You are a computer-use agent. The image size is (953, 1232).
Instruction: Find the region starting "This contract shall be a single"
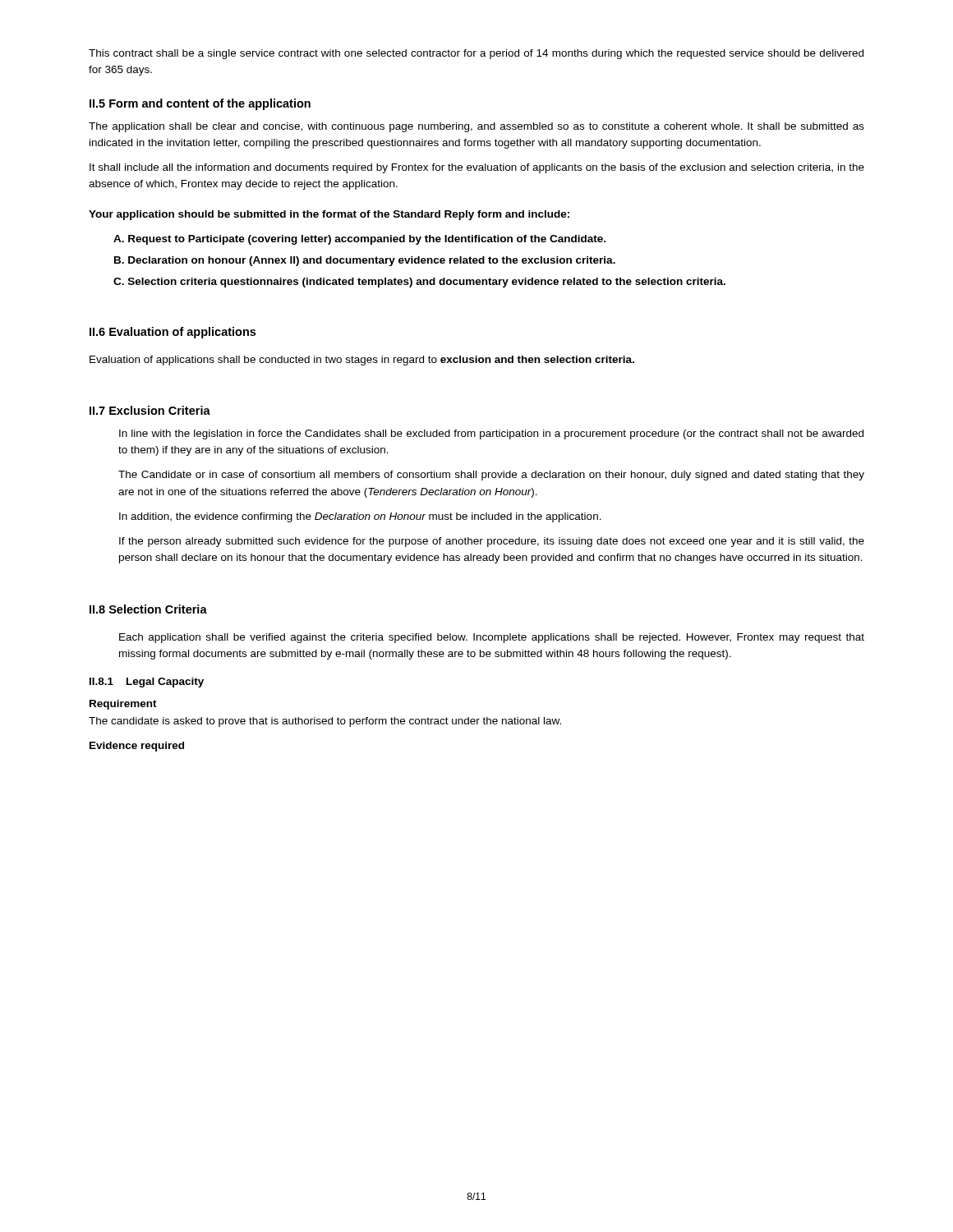coord(476,61)
